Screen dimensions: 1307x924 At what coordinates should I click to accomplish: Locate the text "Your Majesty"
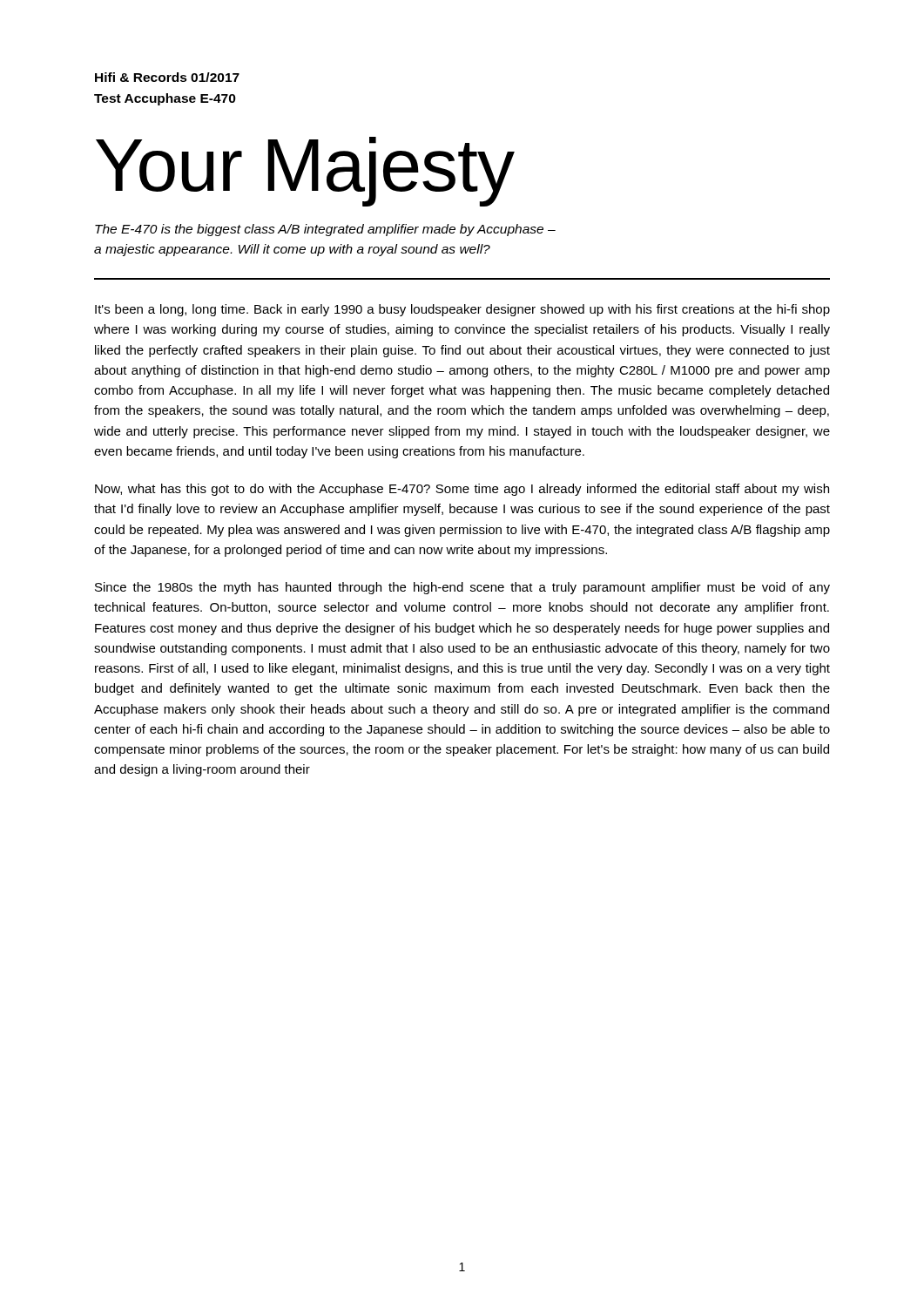pos(304,165)
